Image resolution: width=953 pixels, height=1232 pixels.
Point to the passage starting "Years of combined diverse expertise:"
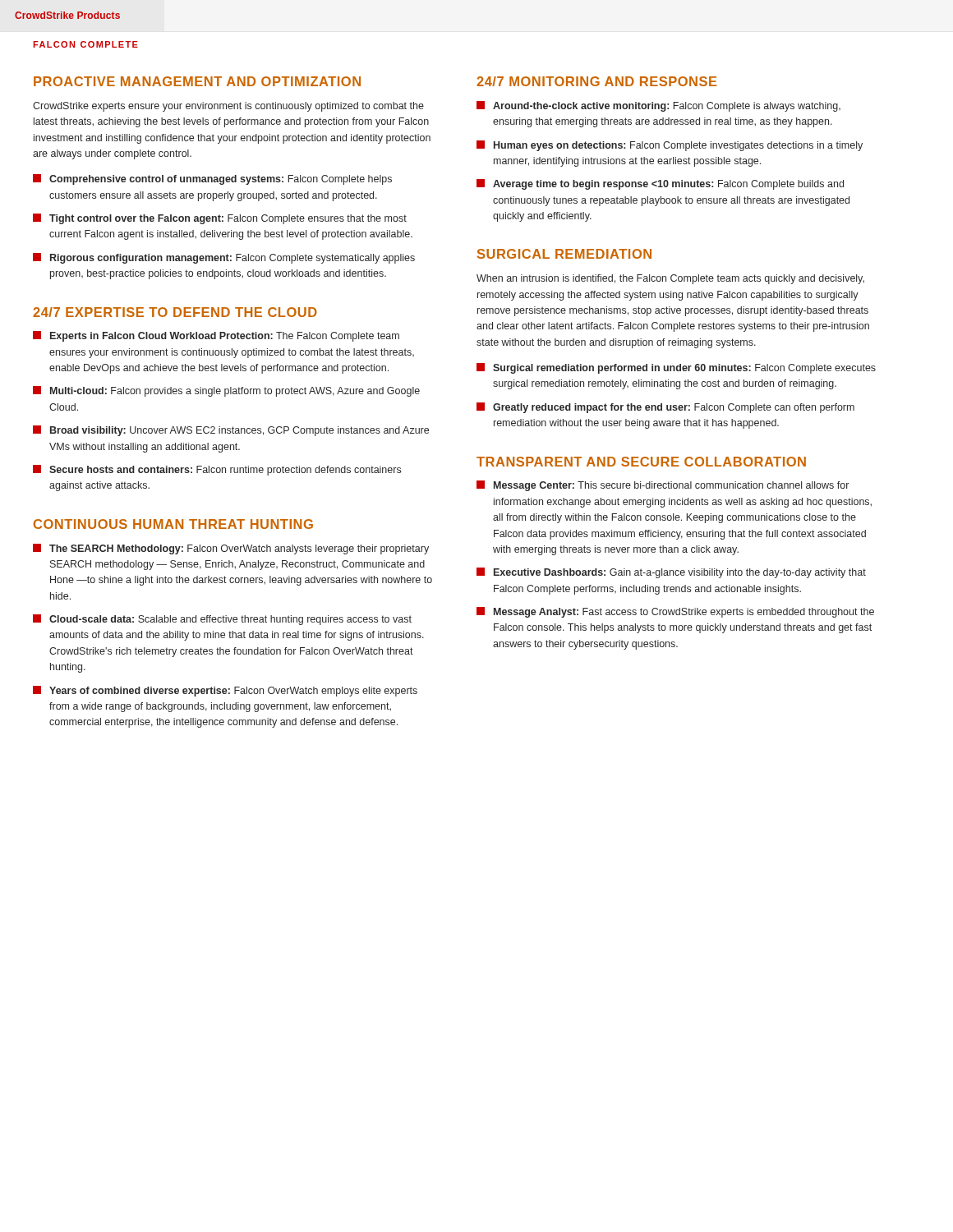[234, 707]
